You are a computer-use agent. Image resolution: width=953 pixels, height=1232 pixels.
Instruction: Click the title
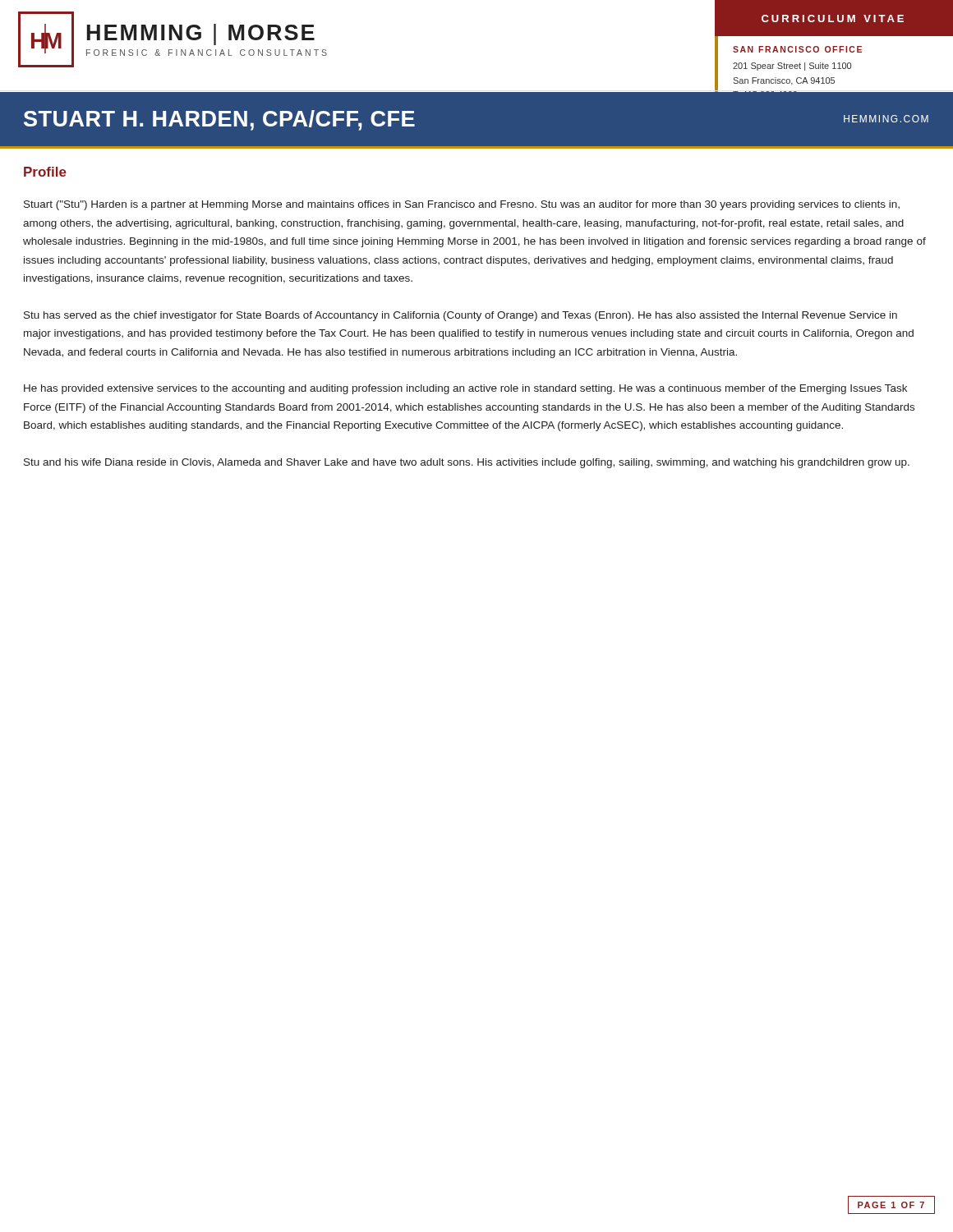click(219, 119)
